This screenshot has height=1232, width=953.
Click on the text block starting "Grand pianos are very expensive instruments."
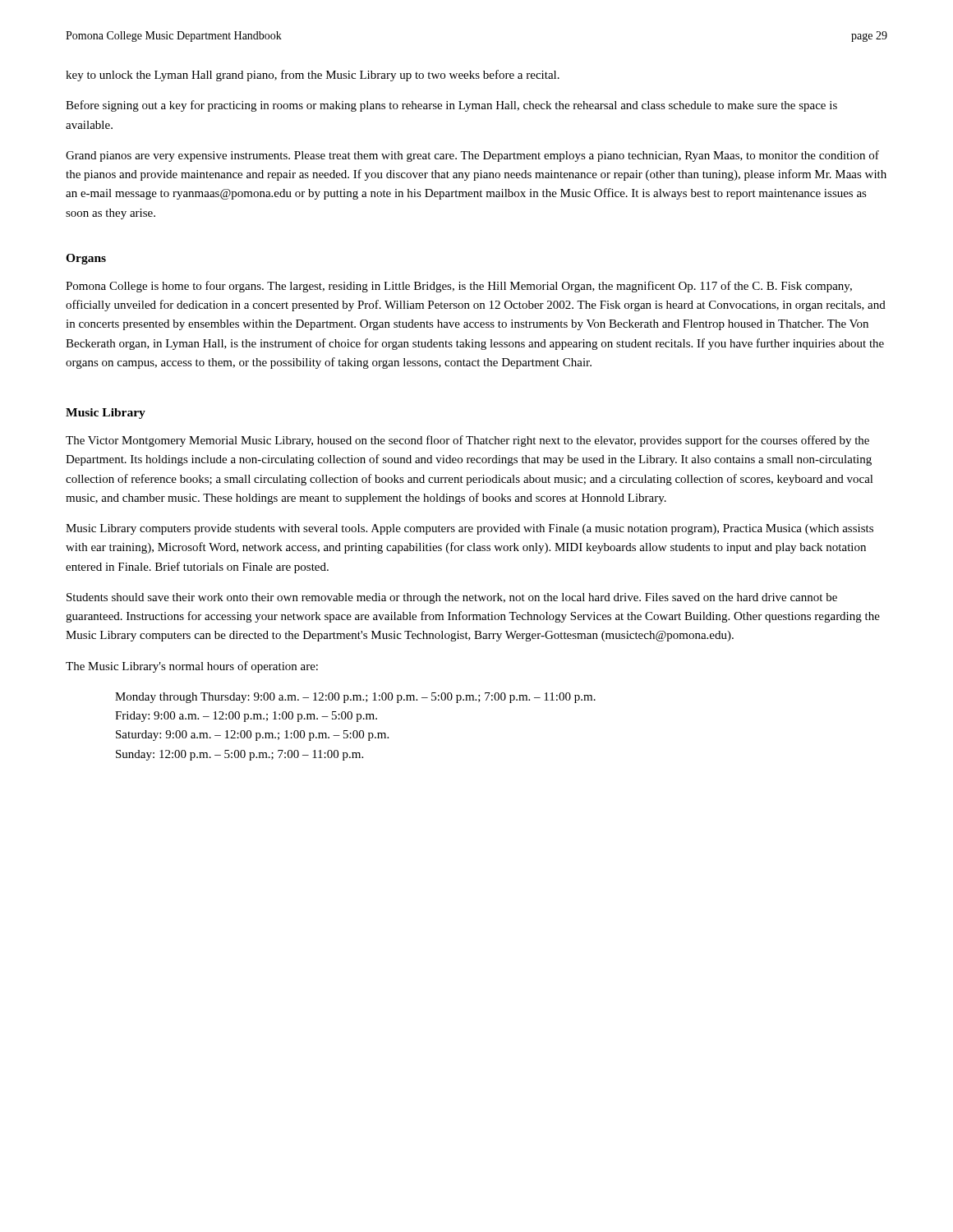[x=476, y=184]
